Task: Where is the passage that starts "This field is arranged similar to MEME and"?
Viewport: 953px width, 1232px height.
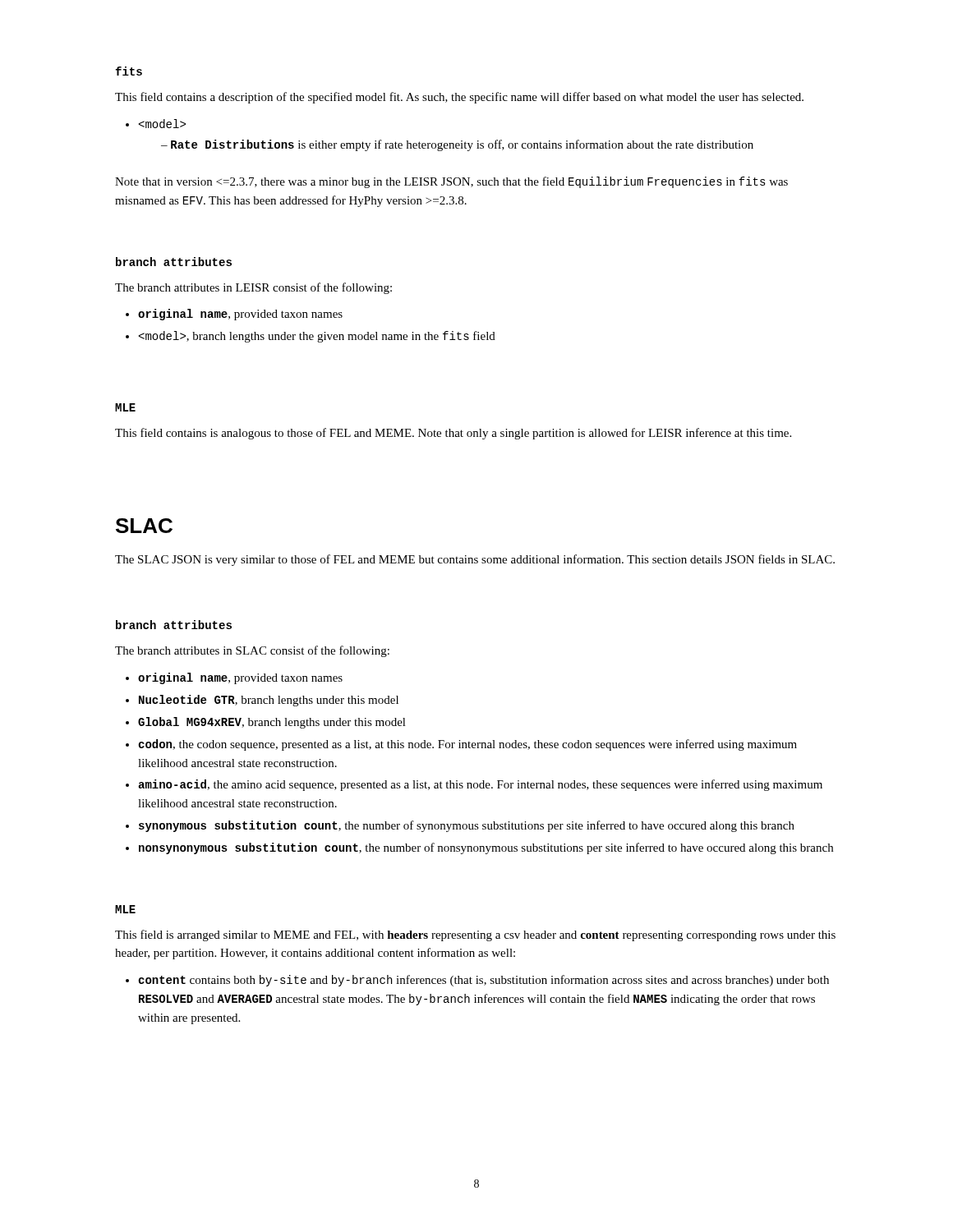Action: 476,944
